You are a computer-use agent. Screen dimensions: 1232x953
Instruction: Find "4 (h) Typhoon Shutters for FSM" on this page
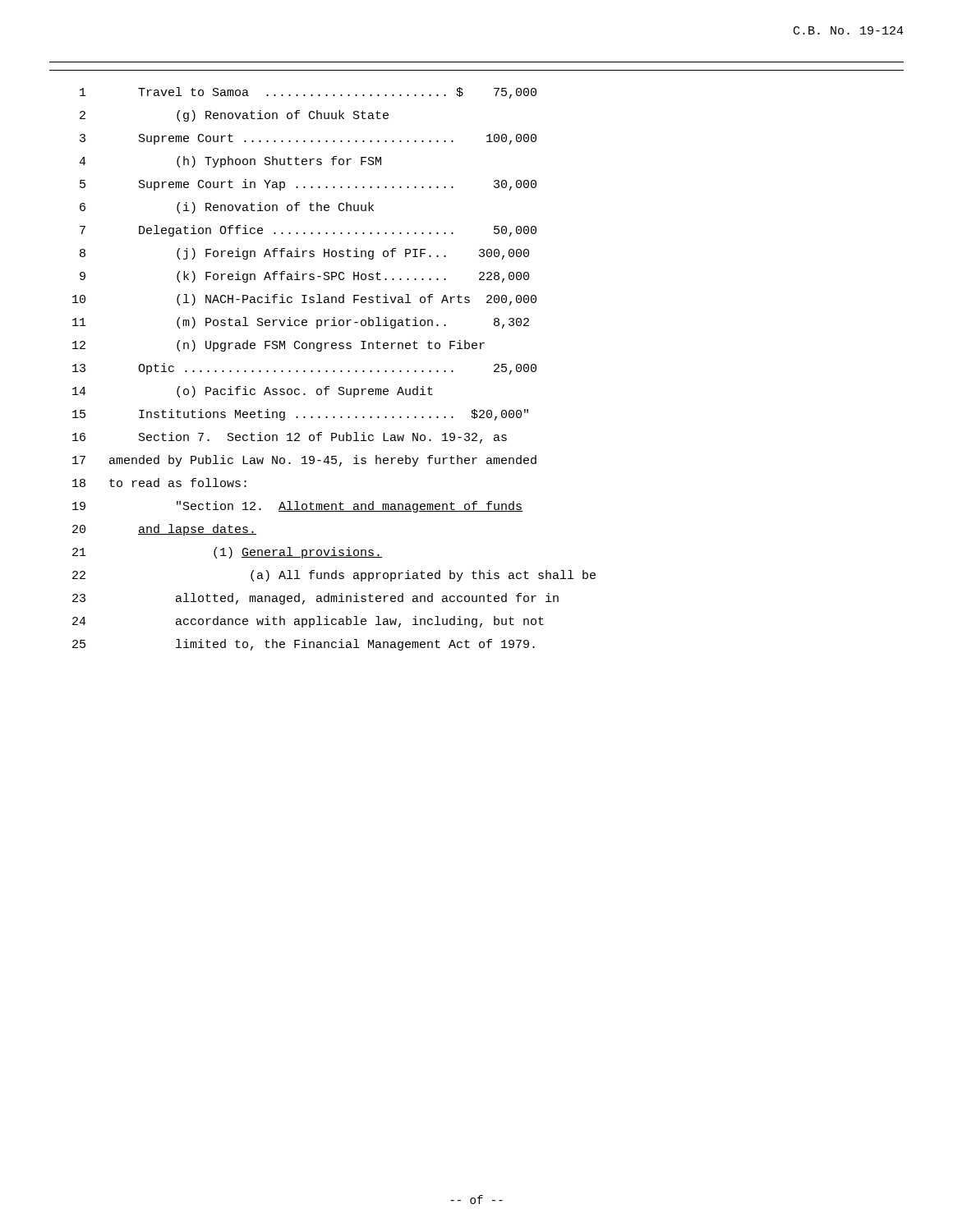(x=230, y=162)
